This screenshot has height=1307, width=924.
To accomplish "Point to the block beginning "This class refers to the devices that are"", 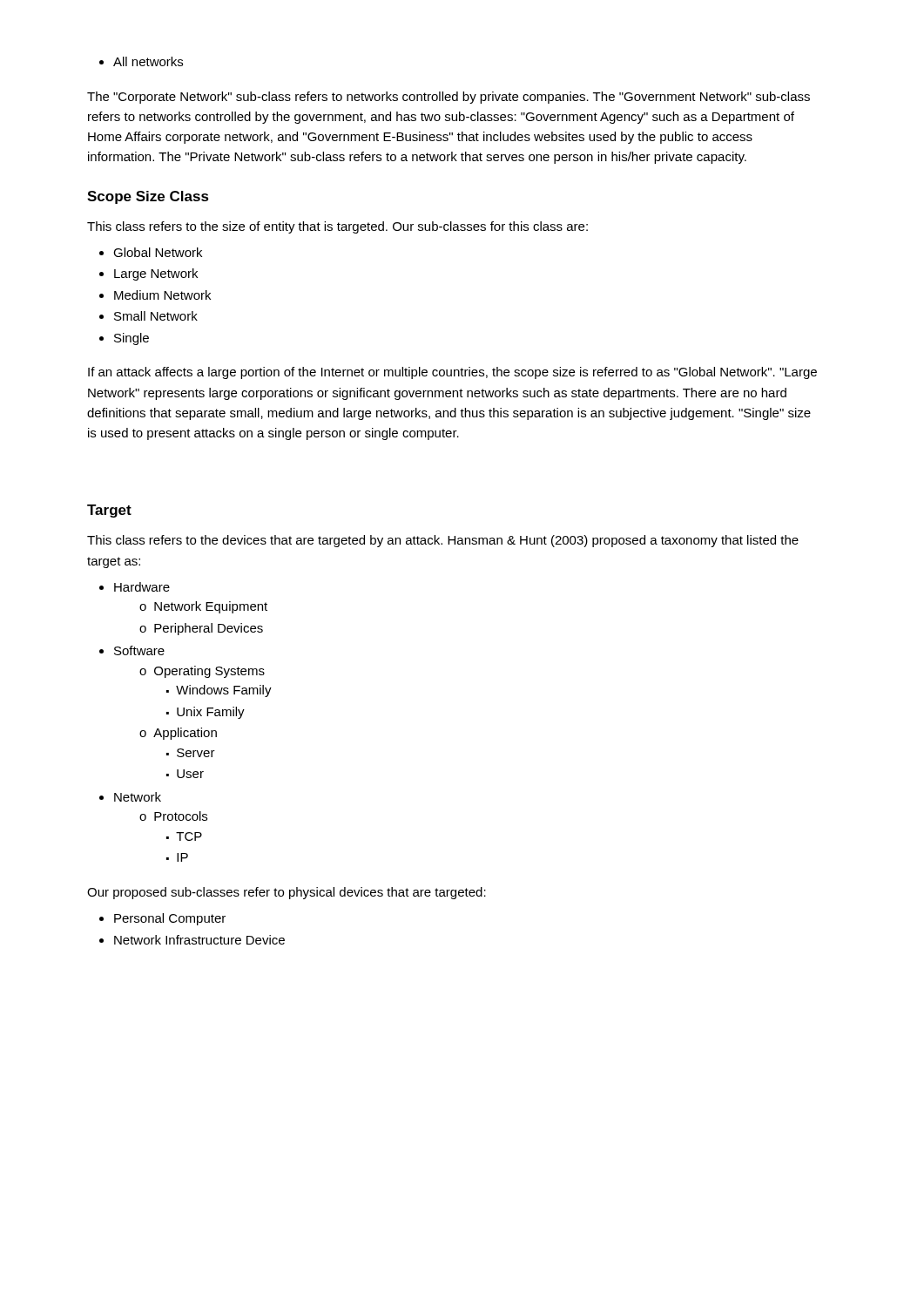I will click(x=453, y=550).
